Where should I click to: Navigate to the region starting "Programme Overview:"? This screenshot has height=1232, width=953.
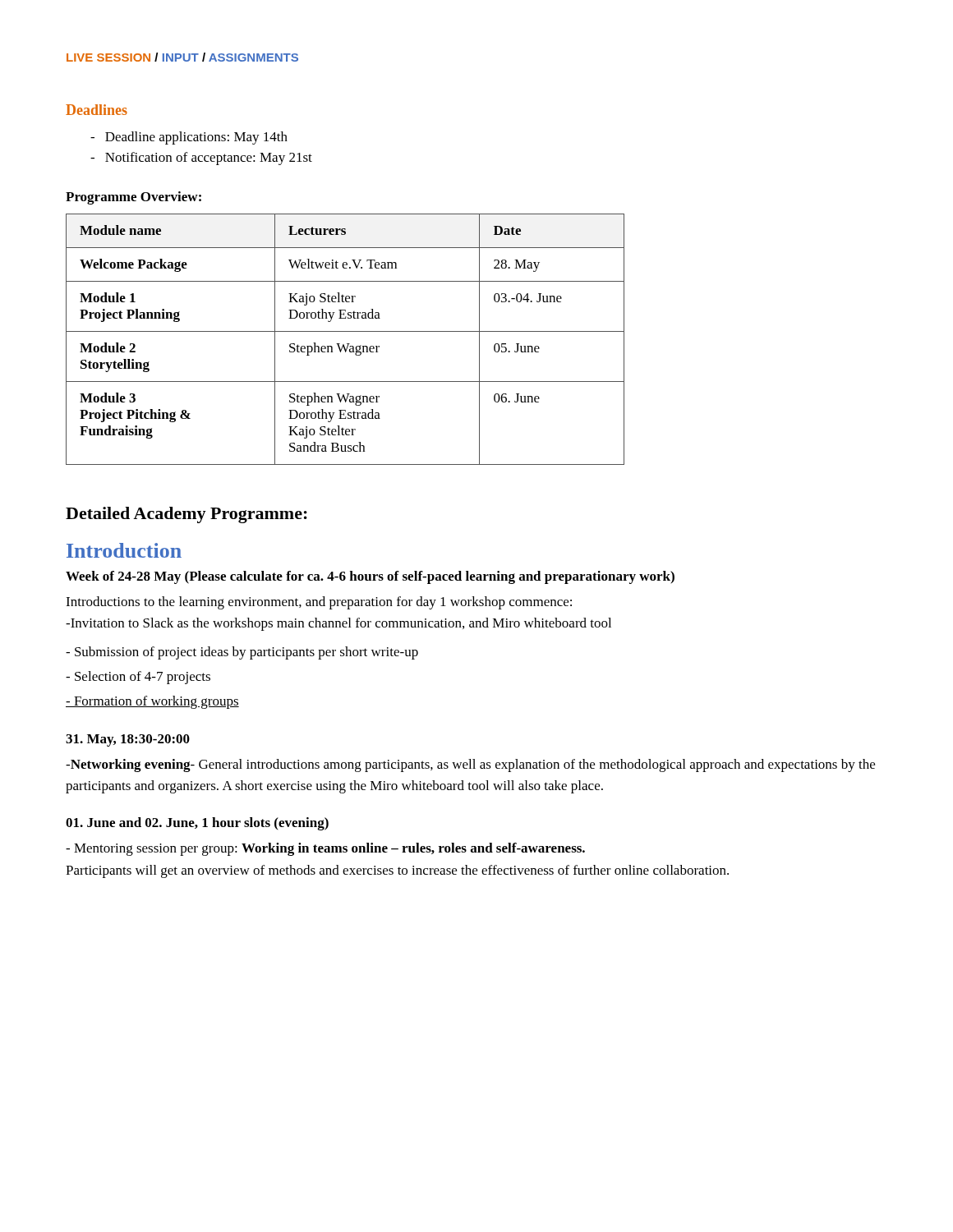coord(134,197)
